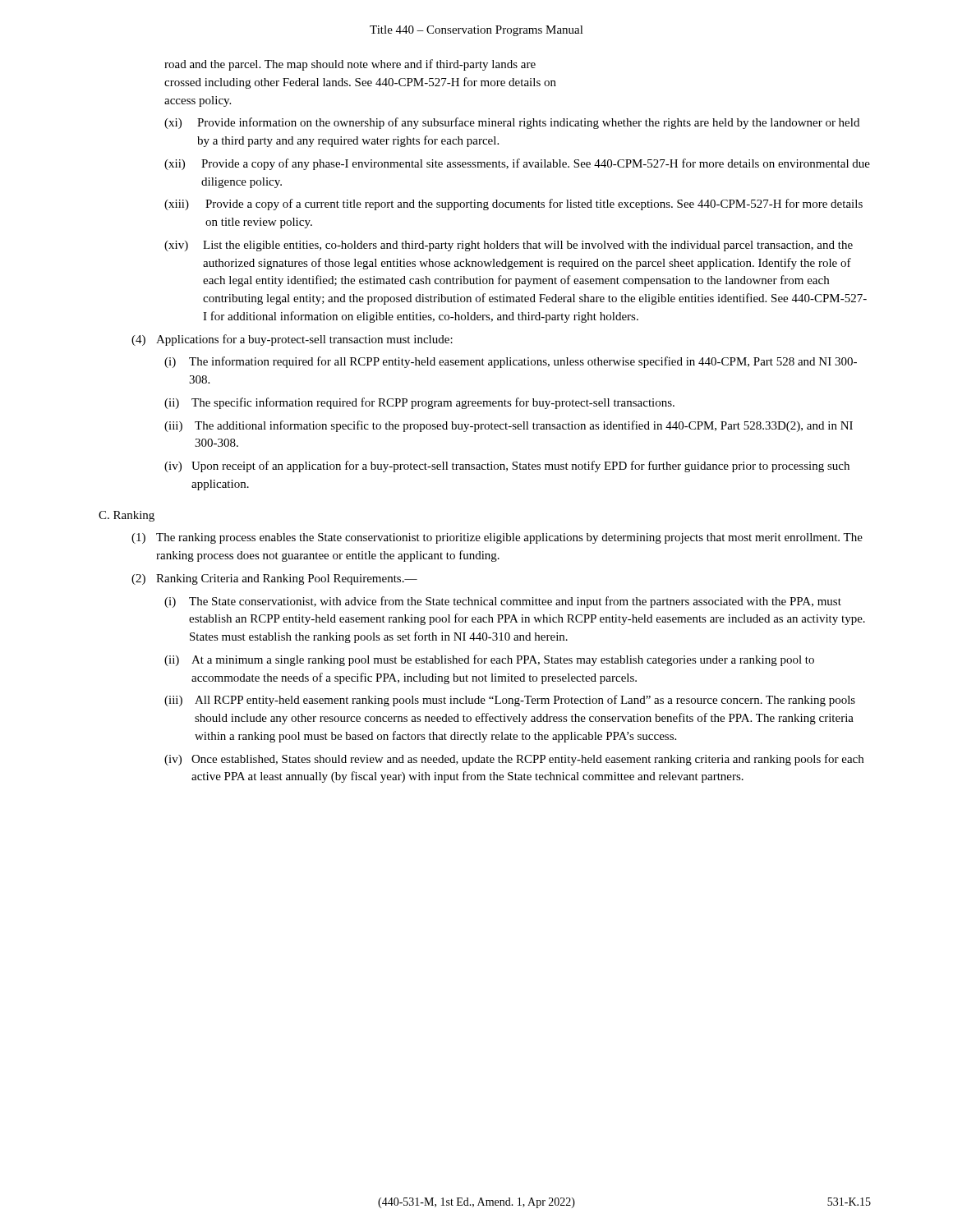Viewport: 953px width, 1232px height.
Task: Select the region starting "(iv) Once established, States should"
Action: [518, 768]
